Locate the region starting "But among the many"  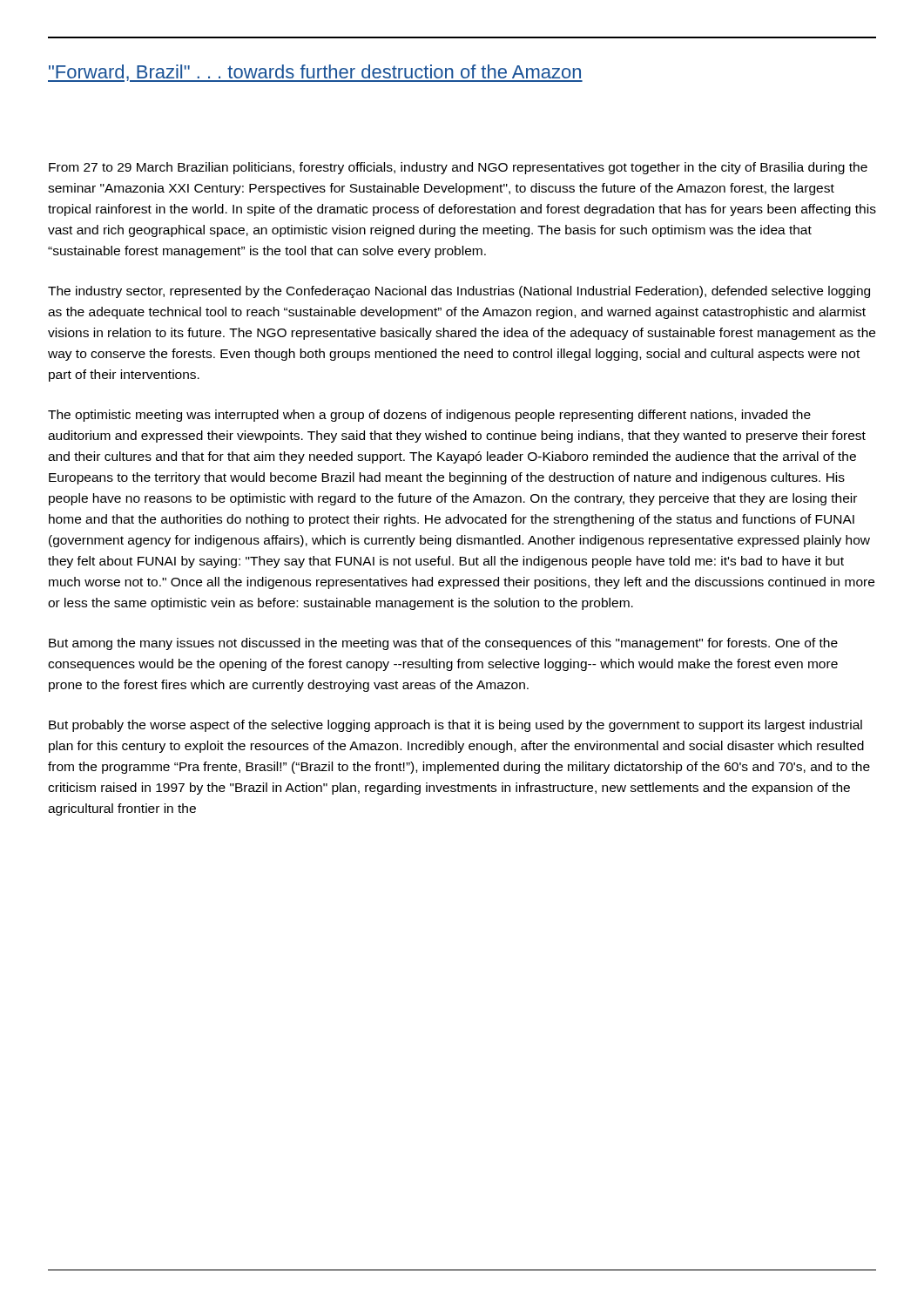443,664
